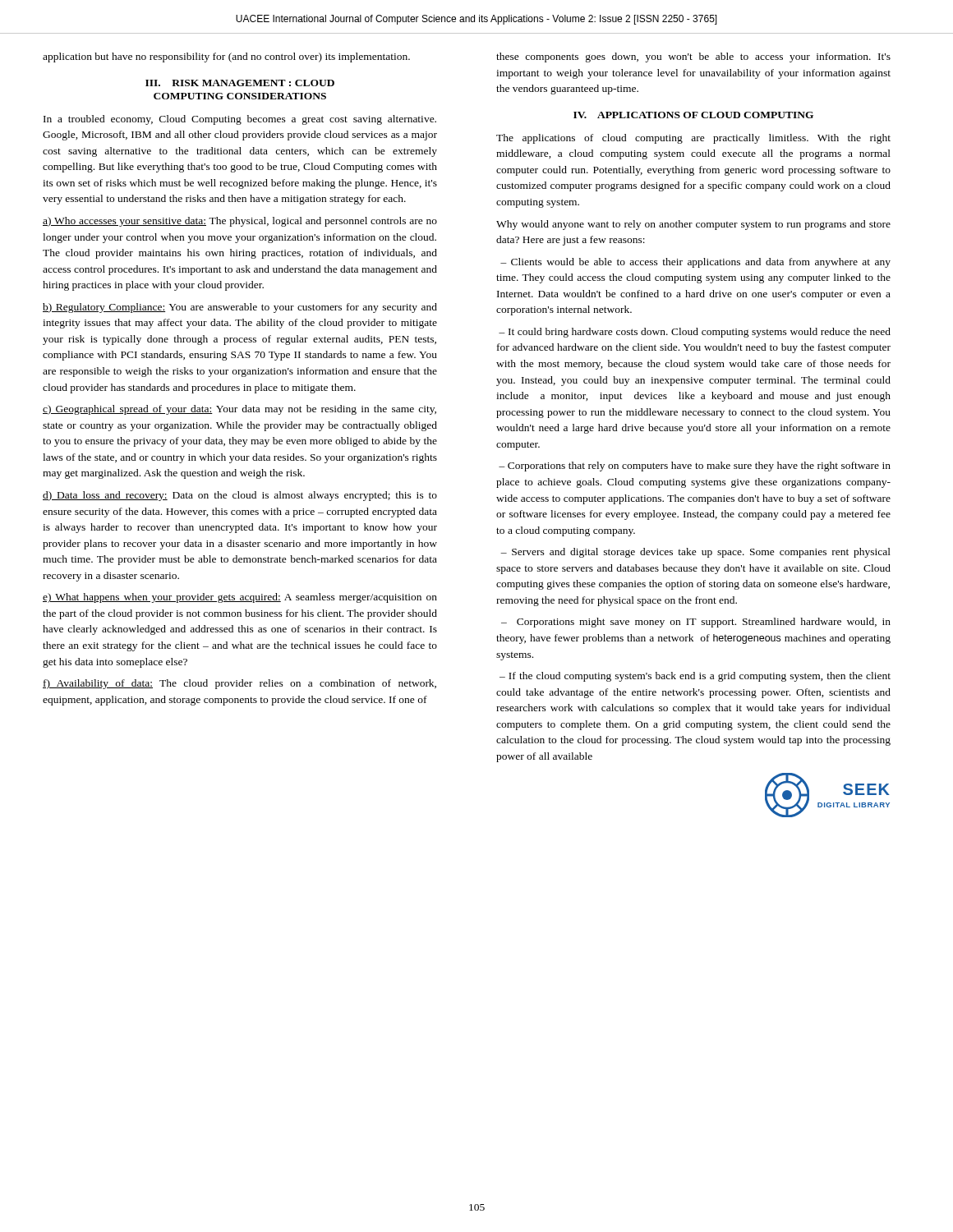Image resolution: width=953 pixels, height=1232 pixels.
Task: Point to the region starting "a) Who accesses your sensitive data: The physical,"
Action: (240, 253)
